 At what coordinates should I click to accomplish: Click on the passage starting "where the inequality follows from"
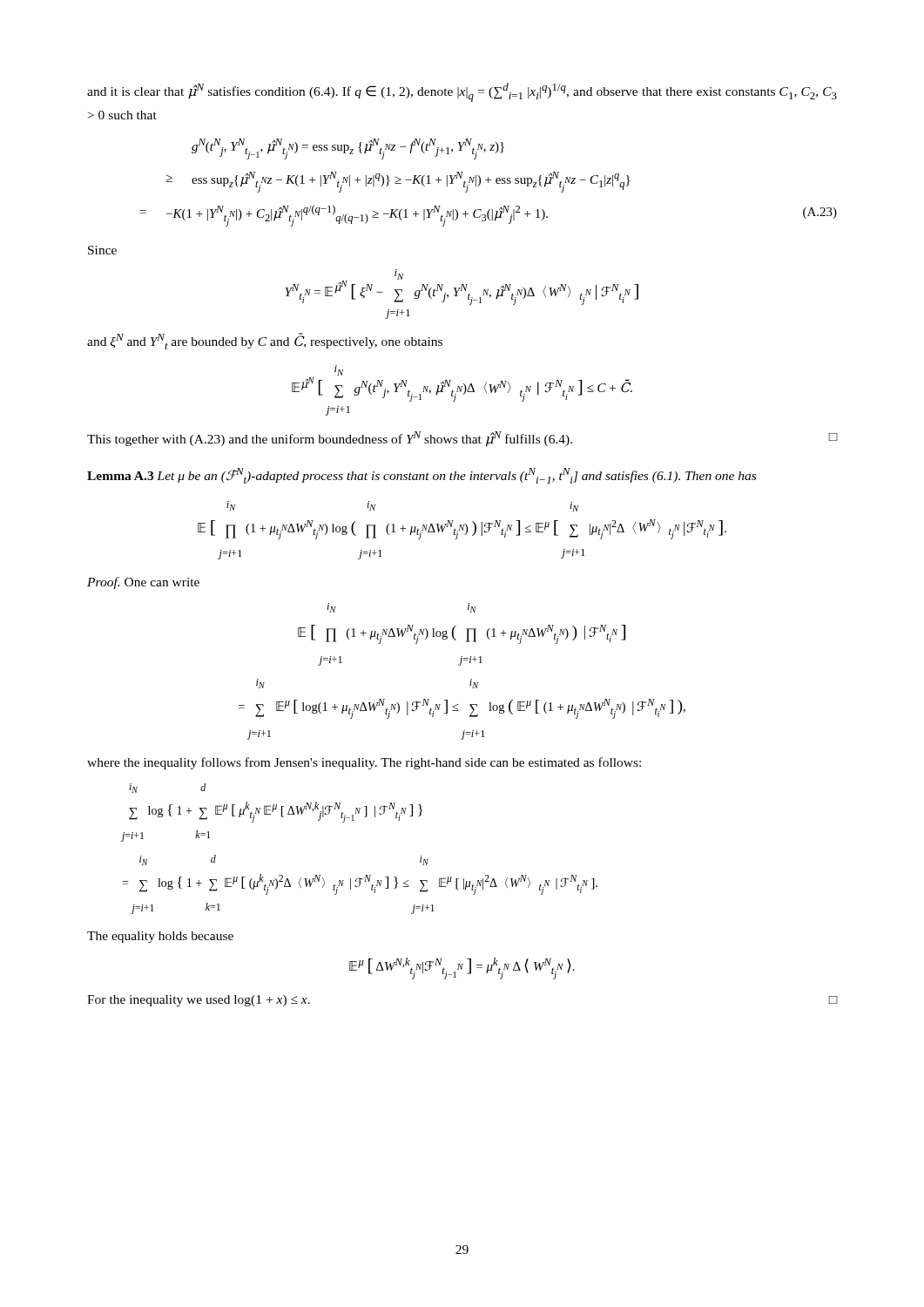tap(365, 762)
